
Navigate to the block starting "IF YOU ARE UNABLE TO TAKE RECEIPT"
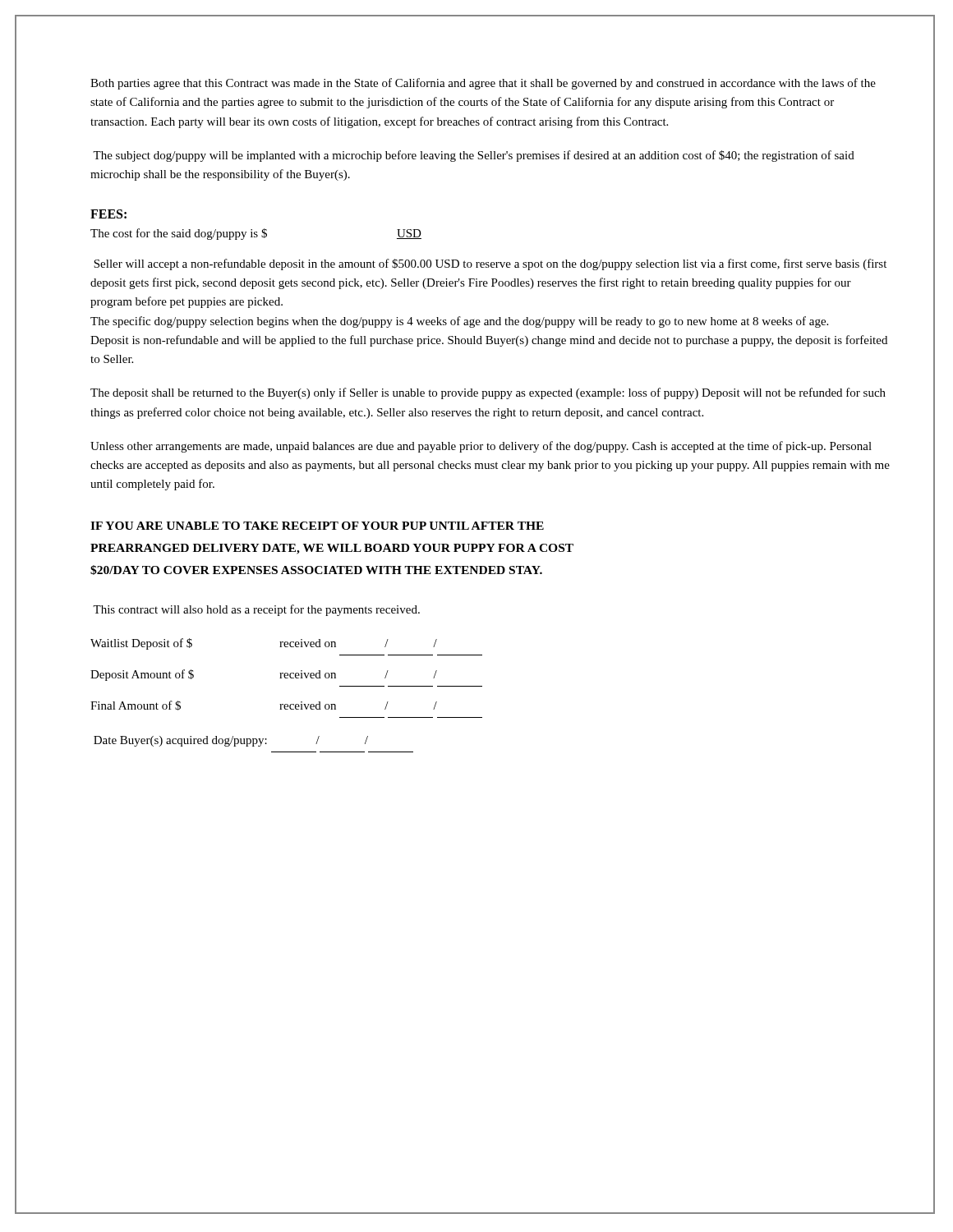(x=332, y=547)
